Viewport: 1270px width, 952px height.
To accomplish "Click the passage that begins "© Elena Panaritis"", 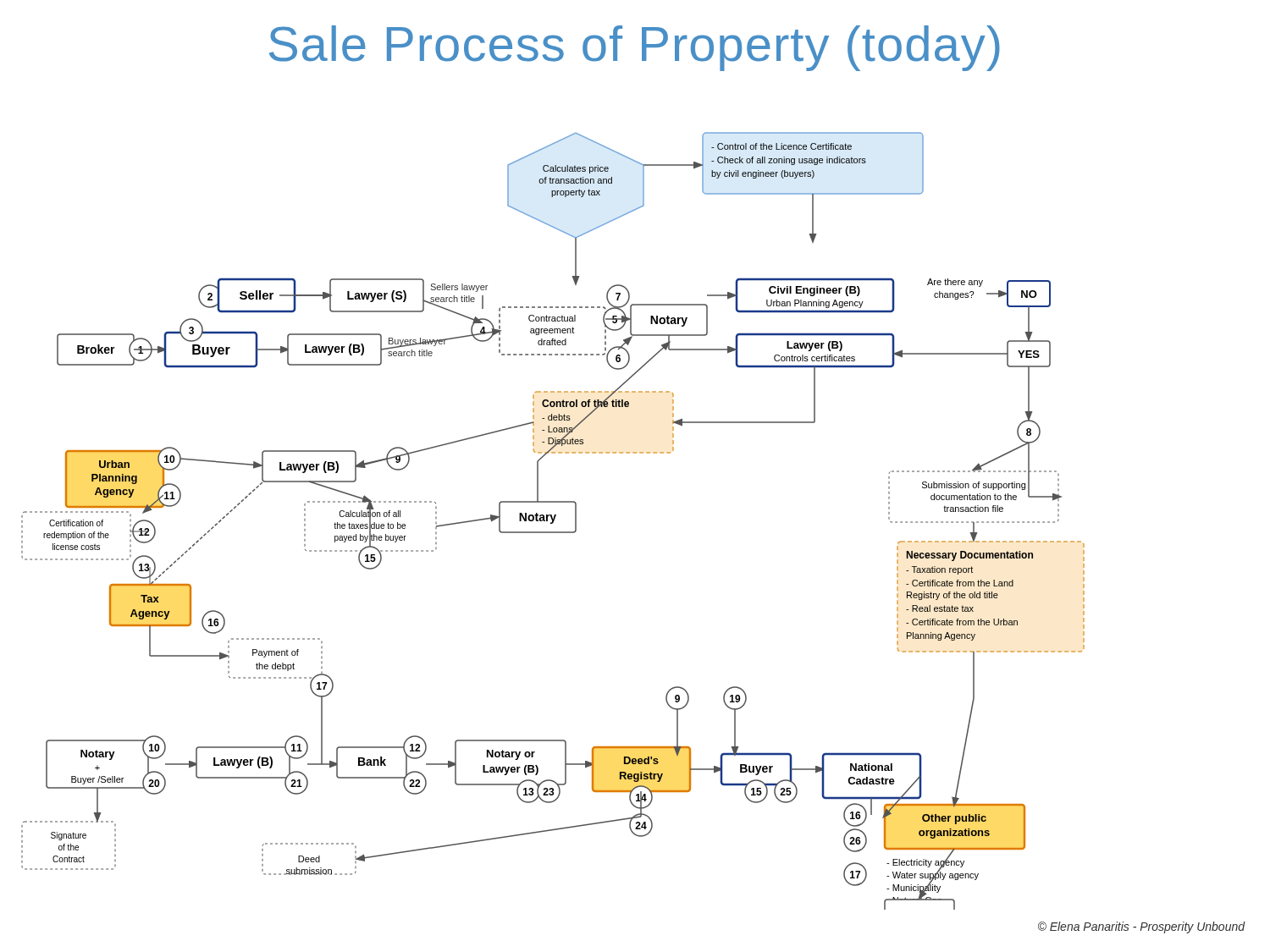I will coord(1141,927).
